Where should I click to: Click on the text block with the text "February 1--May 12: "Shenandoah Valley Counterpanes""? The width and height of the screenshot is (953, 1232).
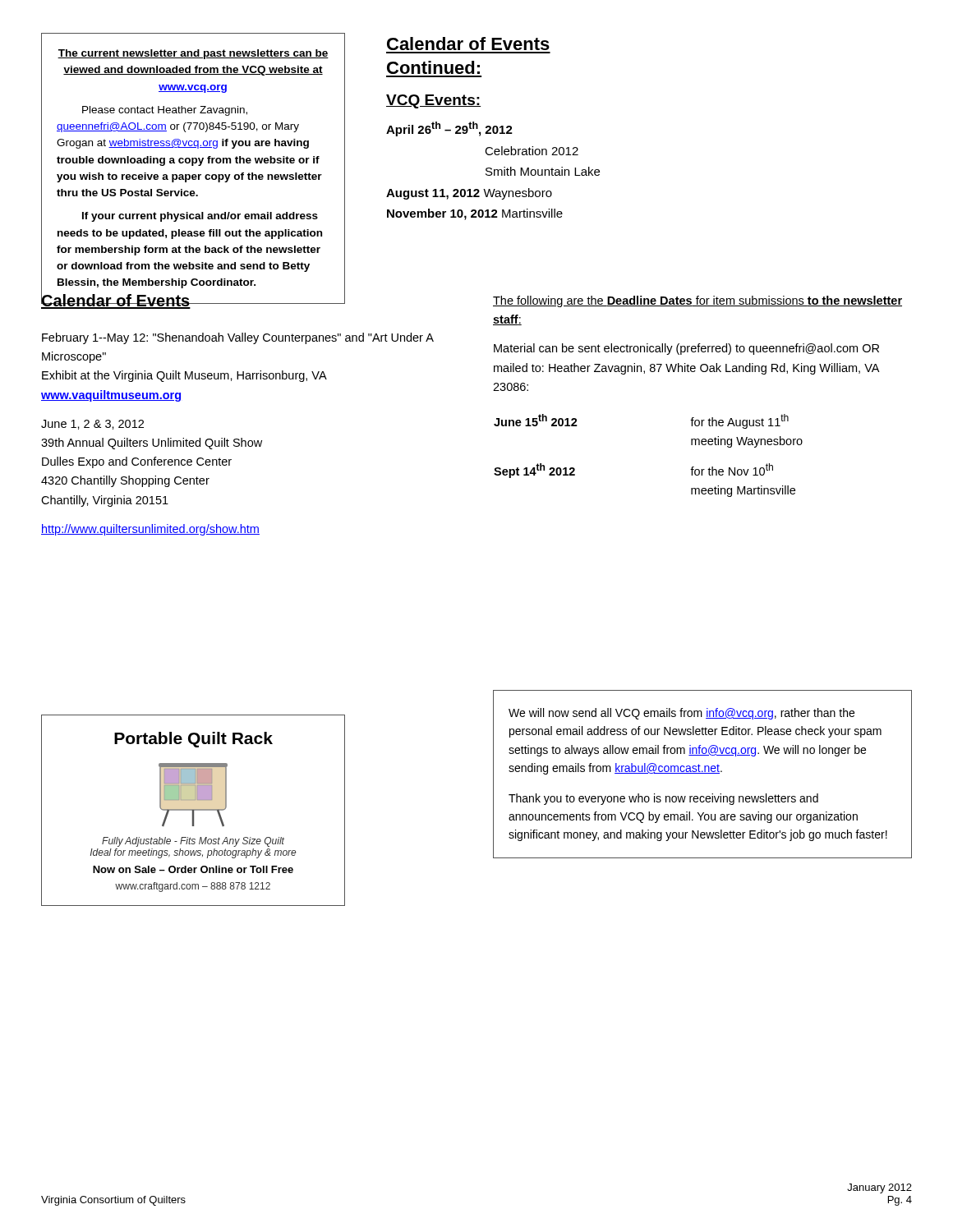click(238, 434)
